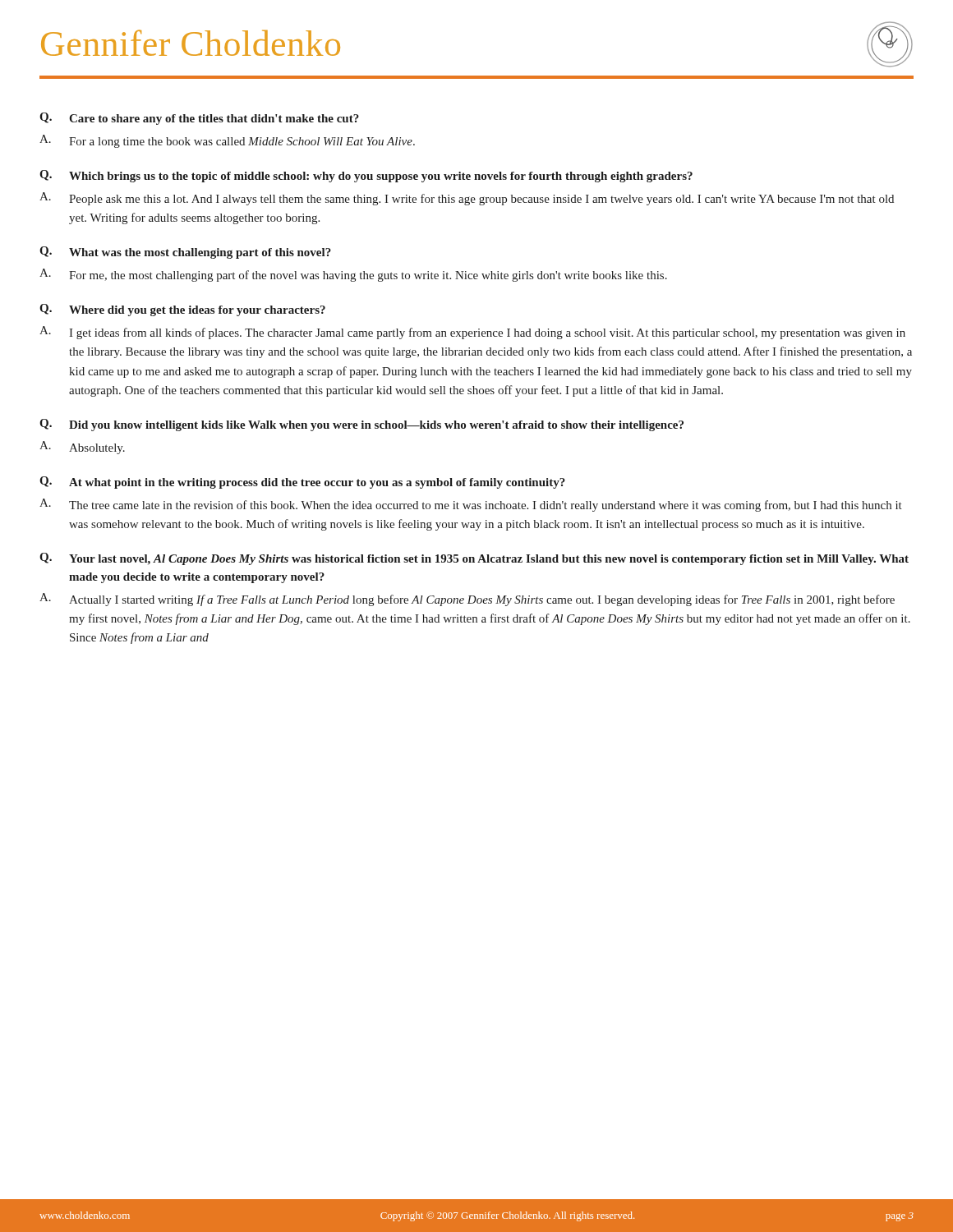Find the block starting "Q. Your last novel,"
The width and height of the screenshot is (953, 1232).
coord(476,568)
